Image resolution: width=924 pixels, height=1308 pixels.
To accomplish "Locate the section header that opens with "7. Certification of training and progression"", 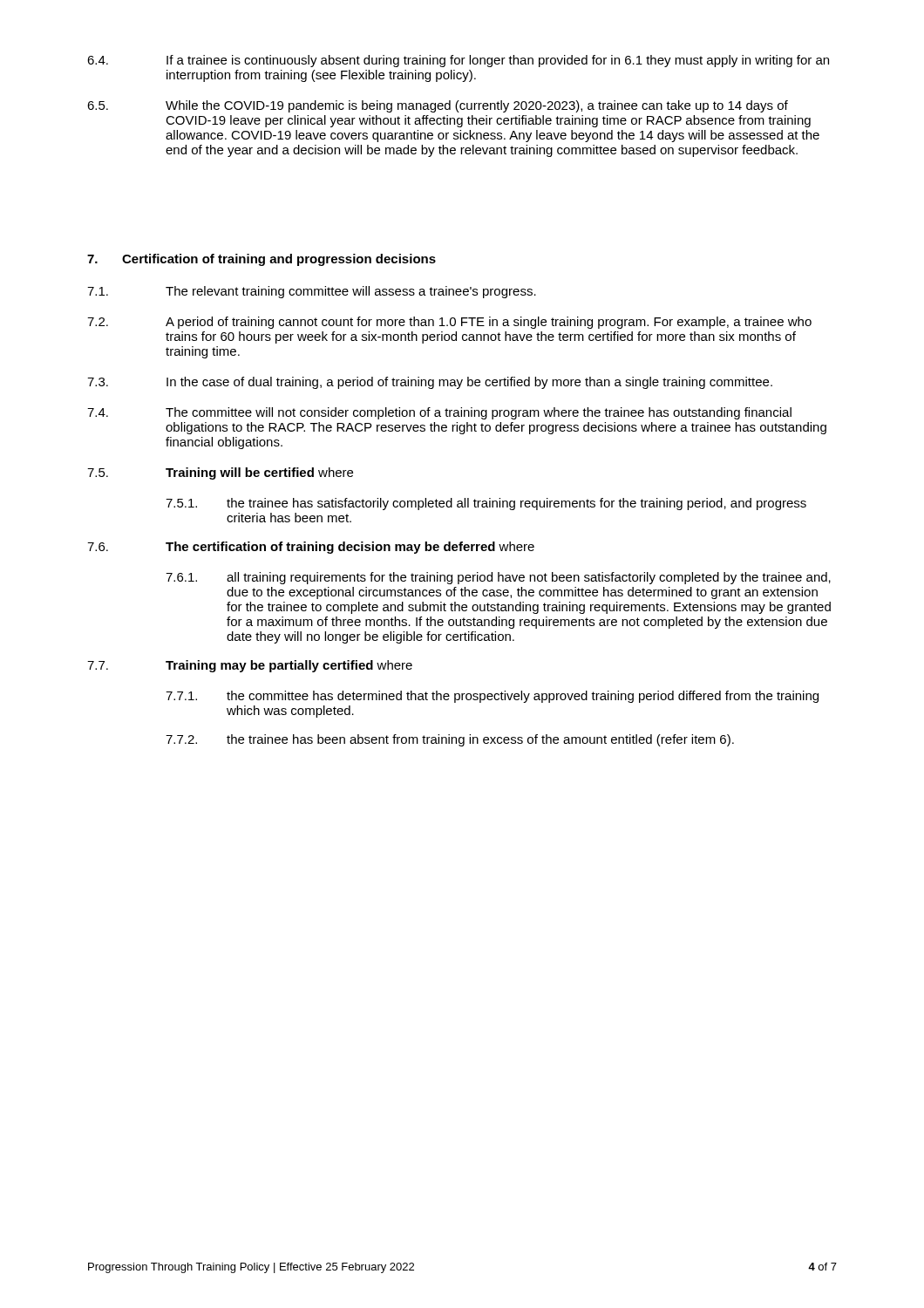I will click(261, 259).
